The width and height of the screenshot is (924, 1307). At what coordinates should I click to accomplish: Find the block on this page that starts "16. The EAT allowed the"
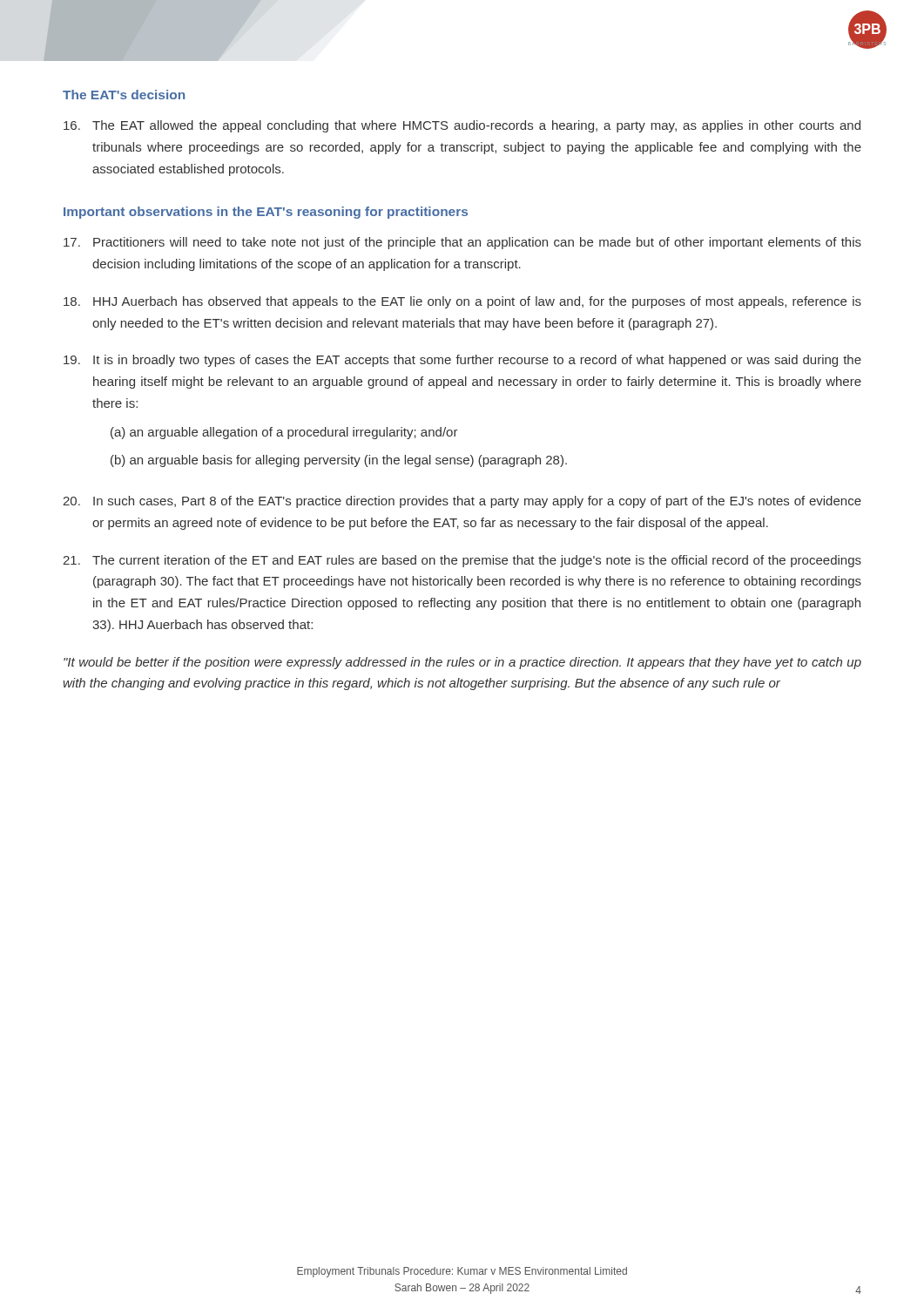point(462,147)
